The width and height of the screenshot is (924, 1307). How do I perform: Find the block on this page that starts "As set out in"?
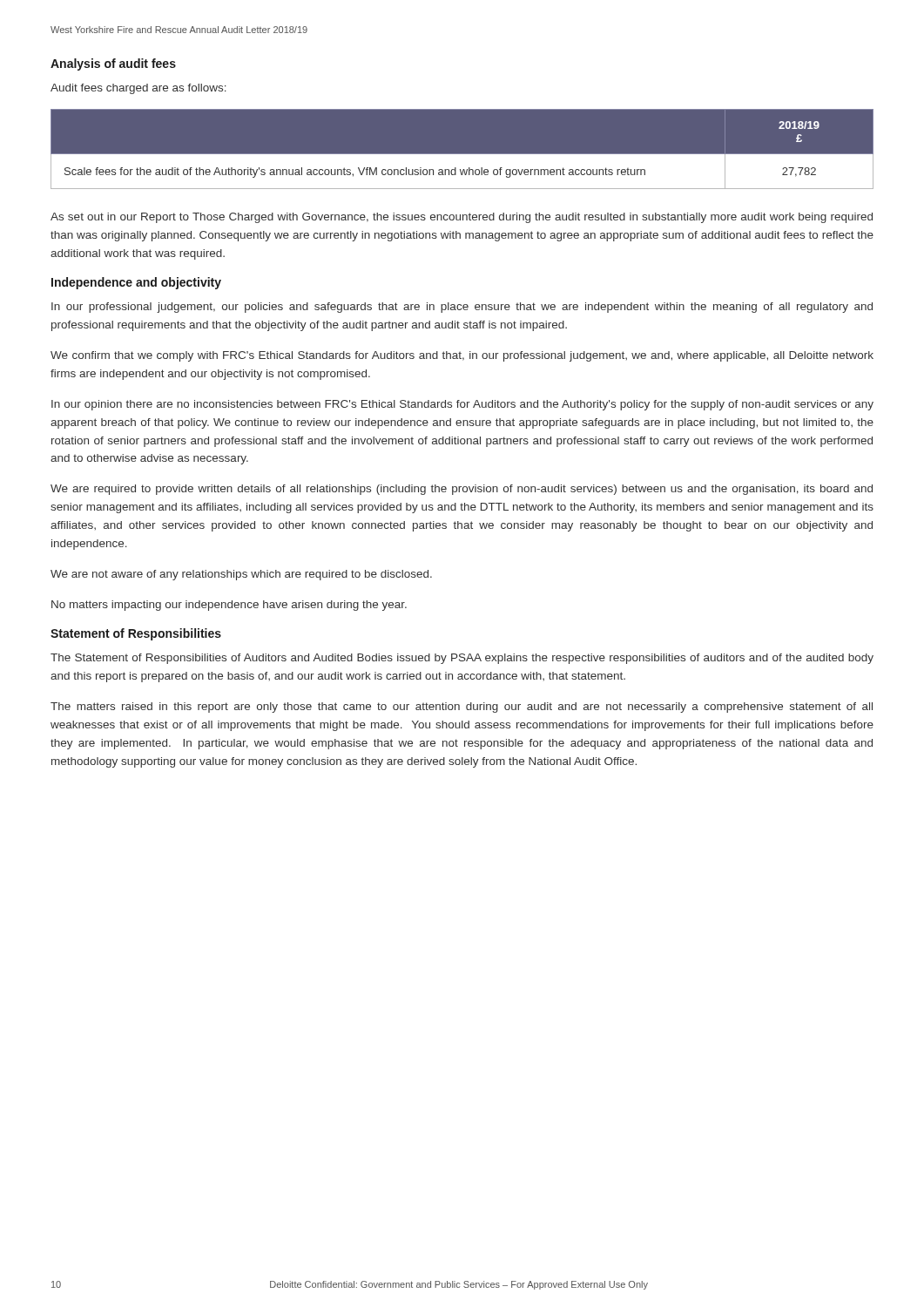[462, 235]
